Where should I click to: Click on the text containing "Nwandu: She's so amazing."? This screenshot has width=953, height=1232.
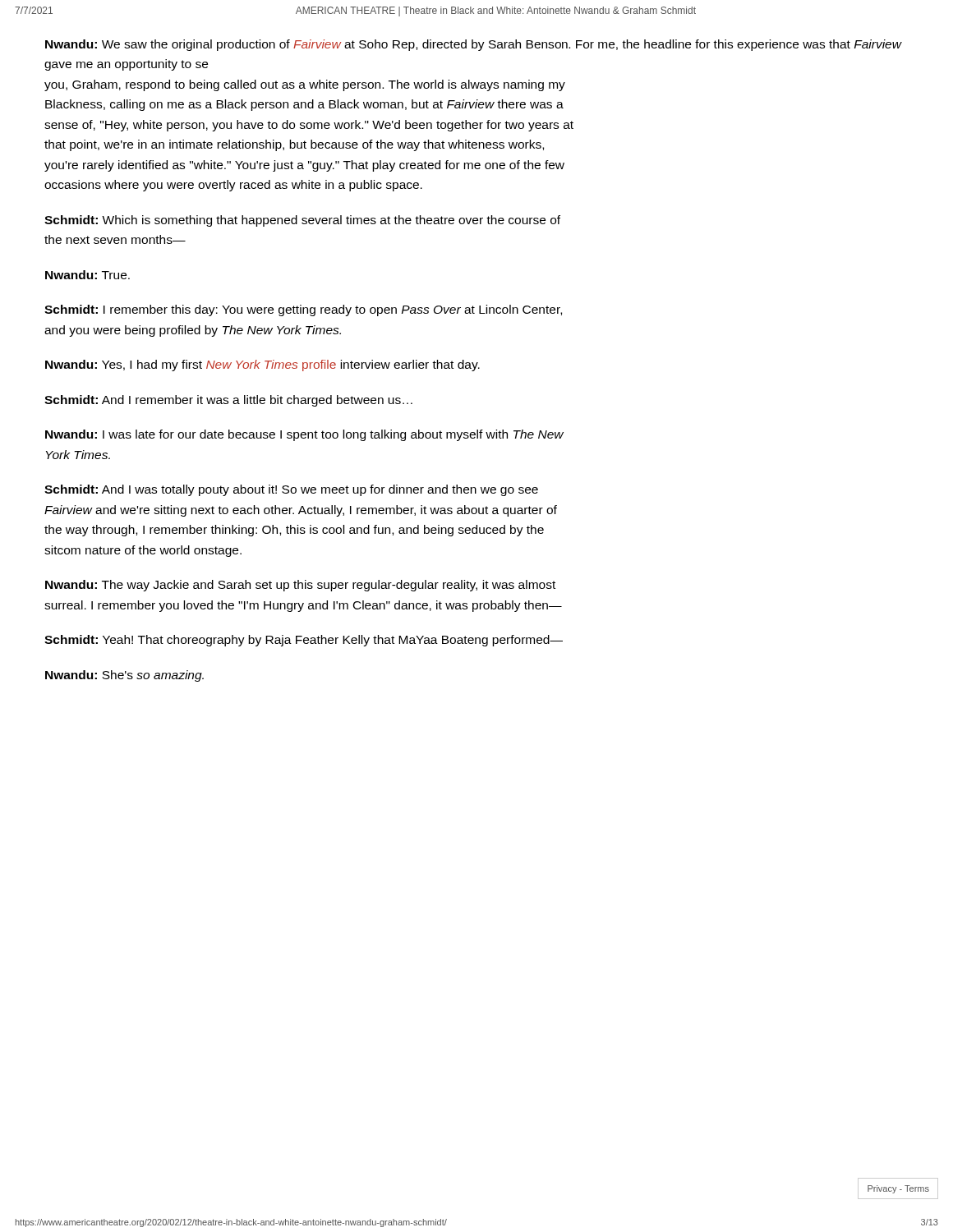[125, 674]
